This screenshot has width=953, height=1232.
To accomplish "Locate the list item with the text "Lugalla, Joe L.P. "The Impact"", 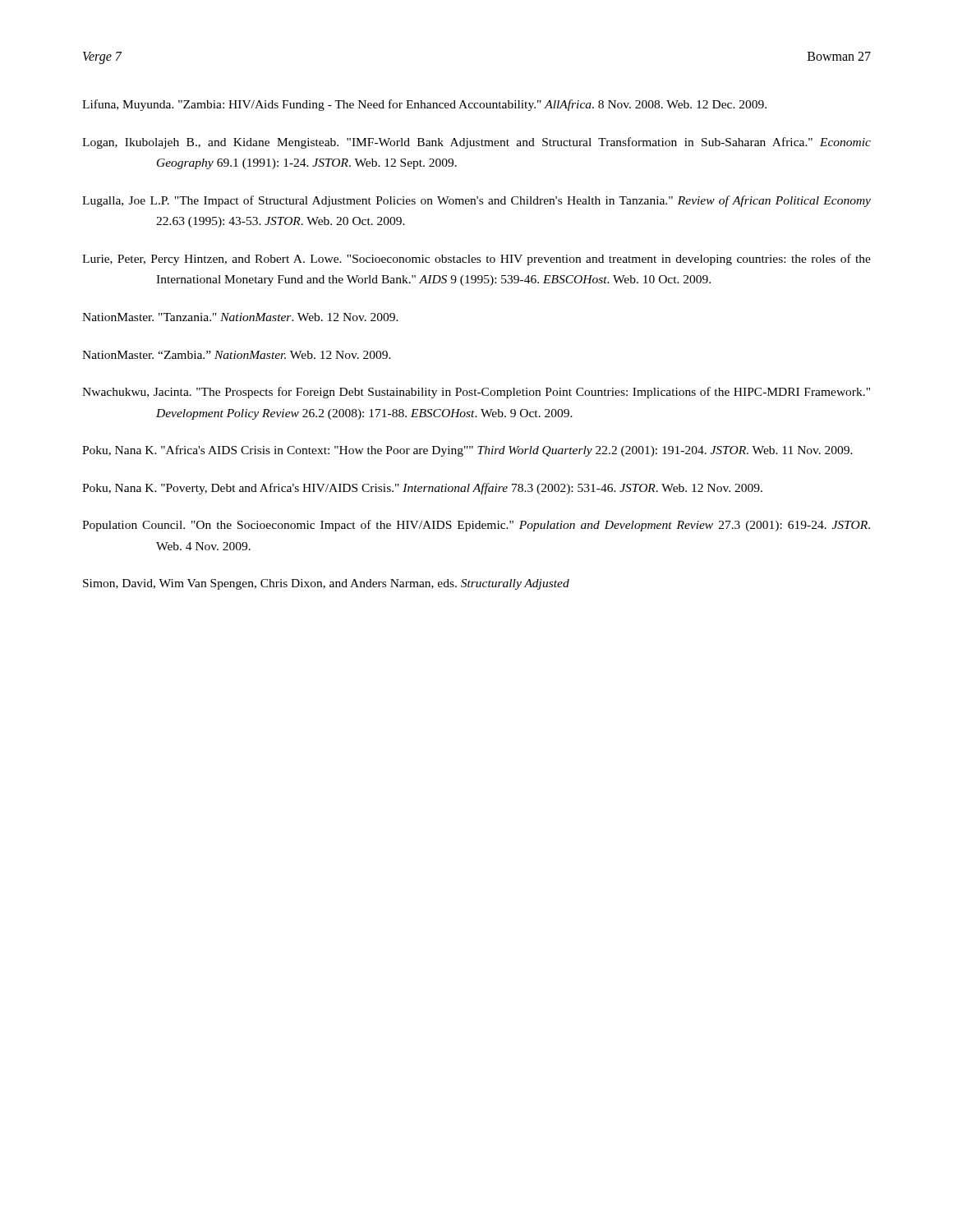I will pos(476,210).
